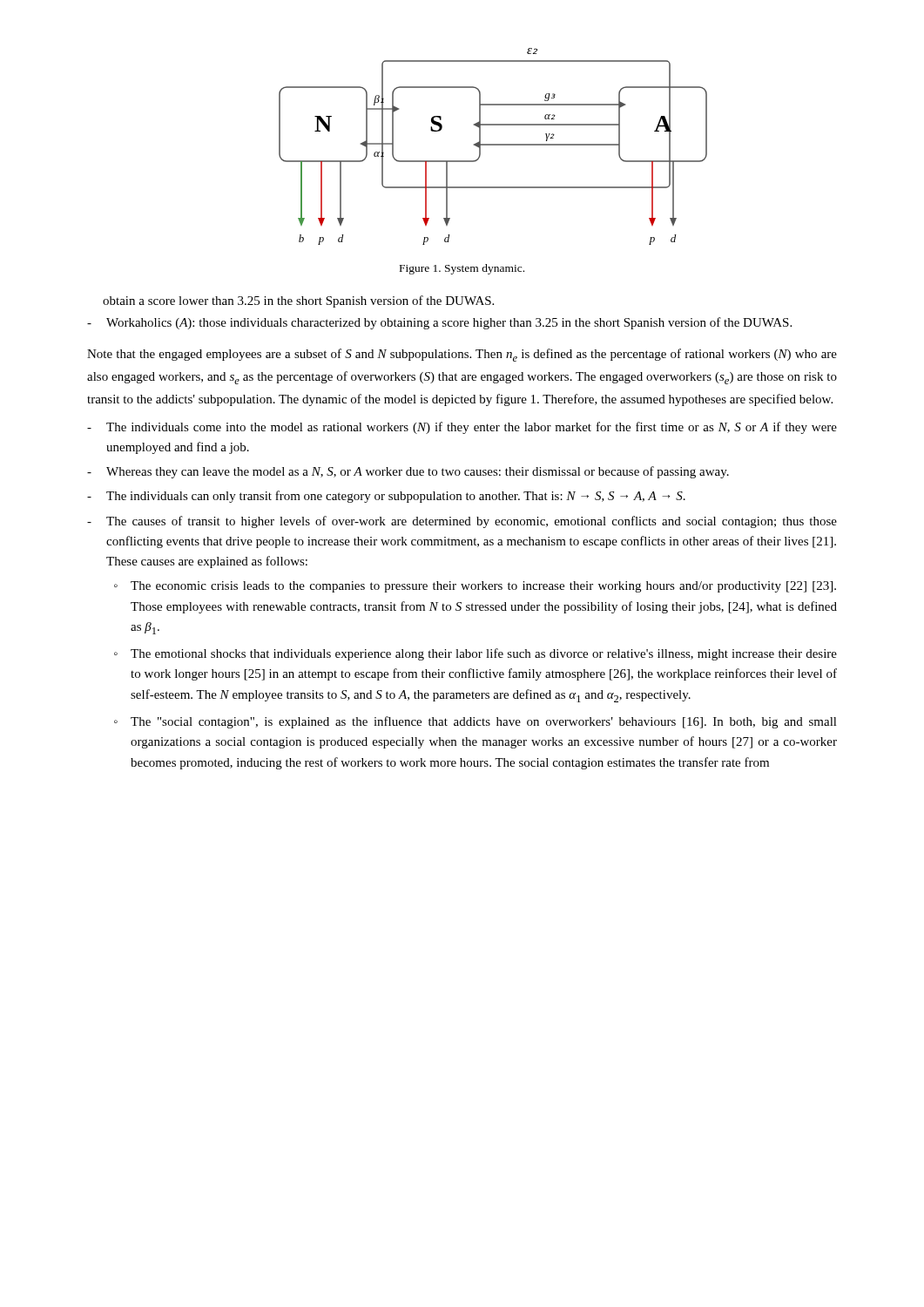This screenshot has width=924, height=1307.
Task: Find the block on this page that starts "◦ The "social contagion","
Action: tap(475, 742)
